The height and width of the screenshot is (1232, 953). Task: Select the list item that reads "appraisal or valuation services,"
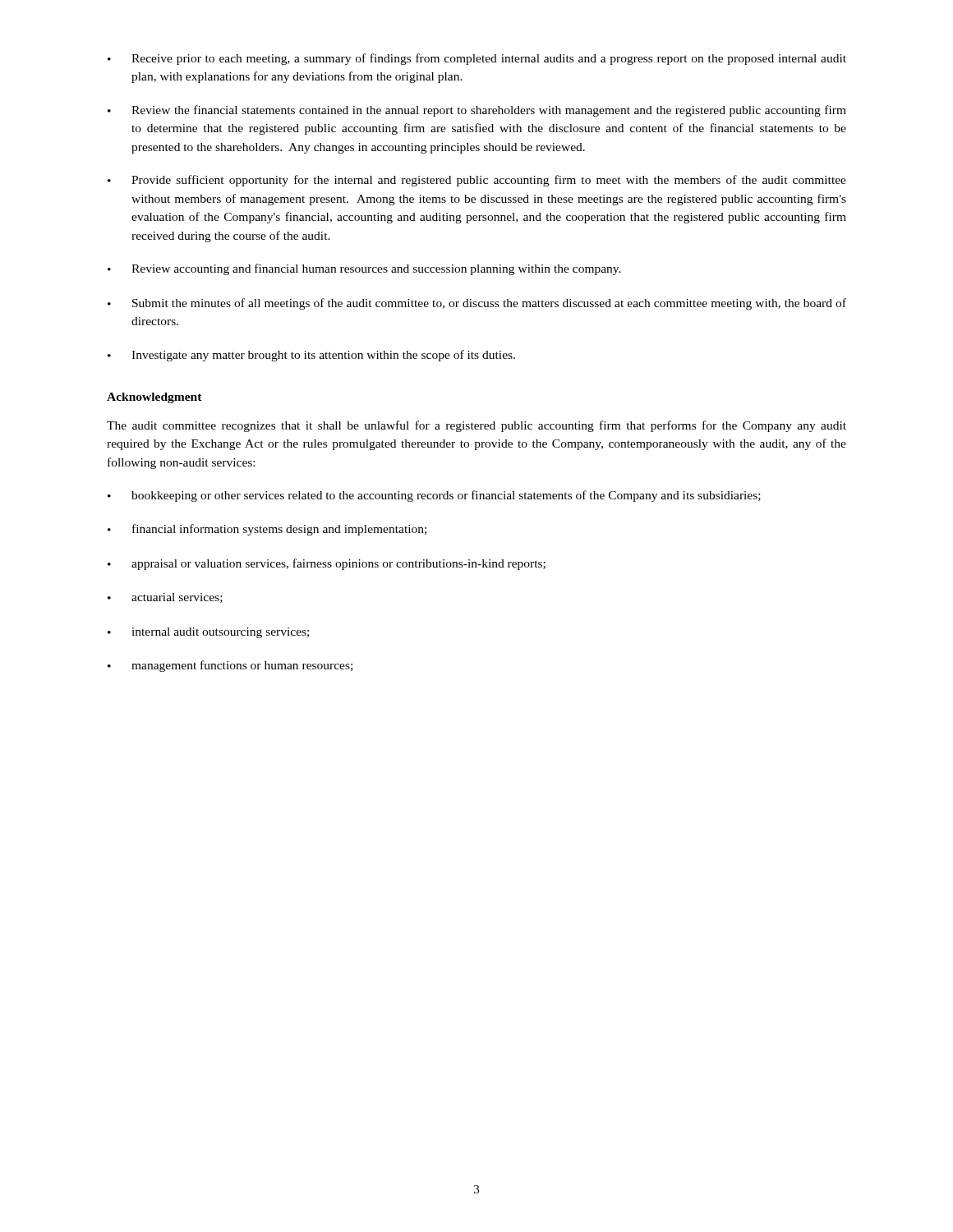point(476,564)
